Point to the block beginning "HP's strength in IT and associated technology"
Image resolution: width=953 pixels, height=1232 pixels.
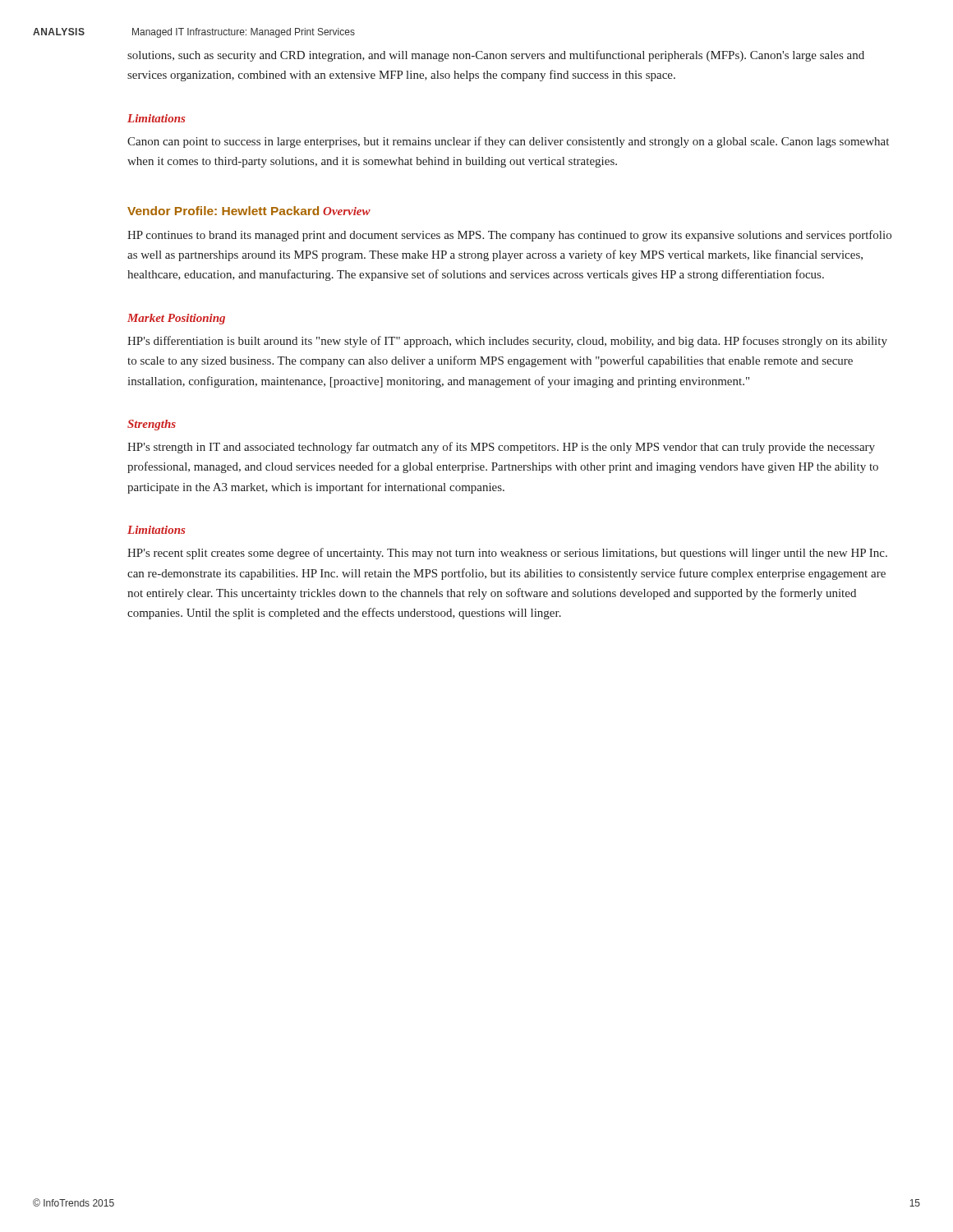point(513,467)
